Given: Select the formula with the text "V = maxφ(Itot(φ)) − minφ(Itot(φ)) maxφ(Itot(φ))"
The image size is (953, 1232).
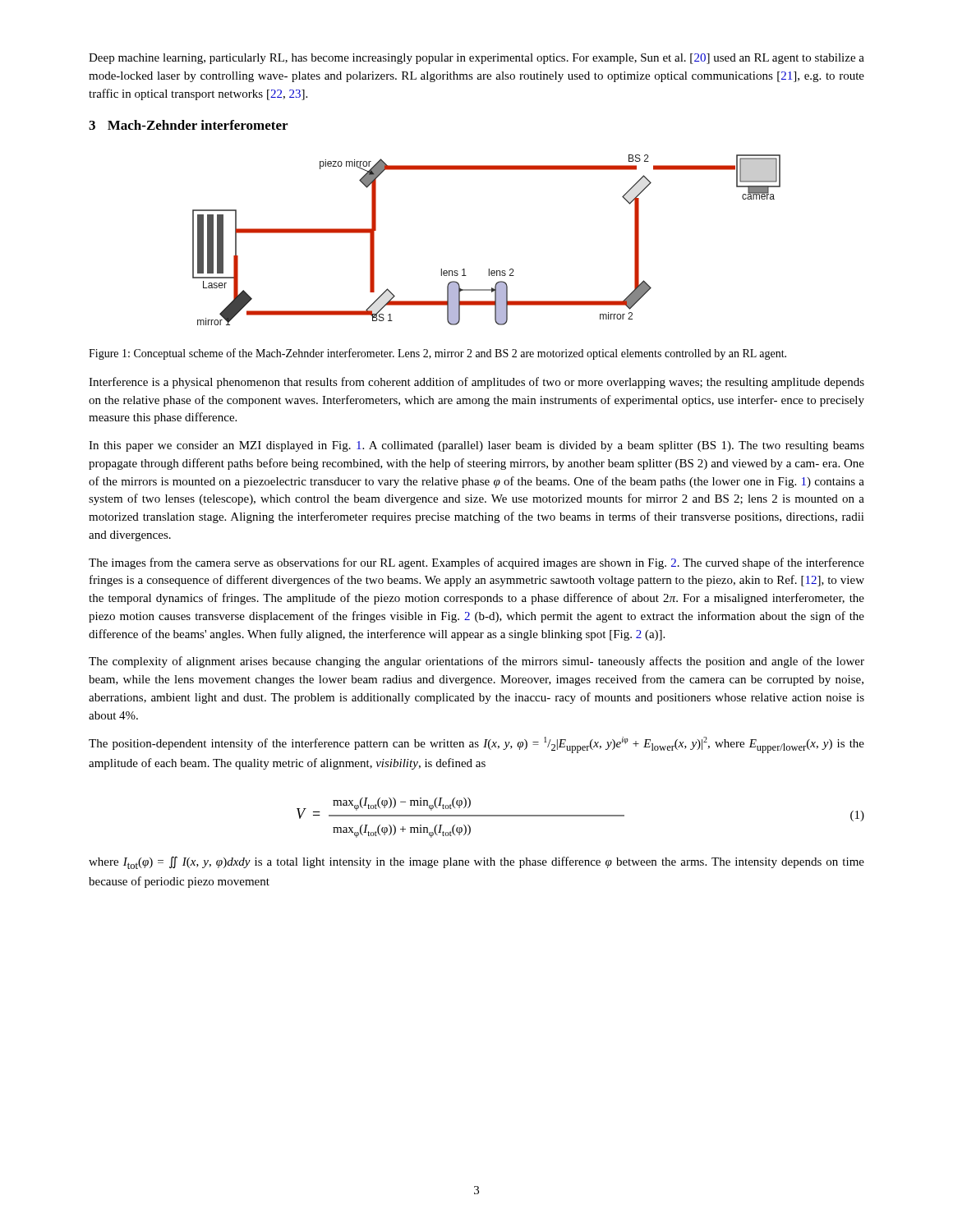Looking at the screenshot, I should pyautogui.click(x=576, y=815).
